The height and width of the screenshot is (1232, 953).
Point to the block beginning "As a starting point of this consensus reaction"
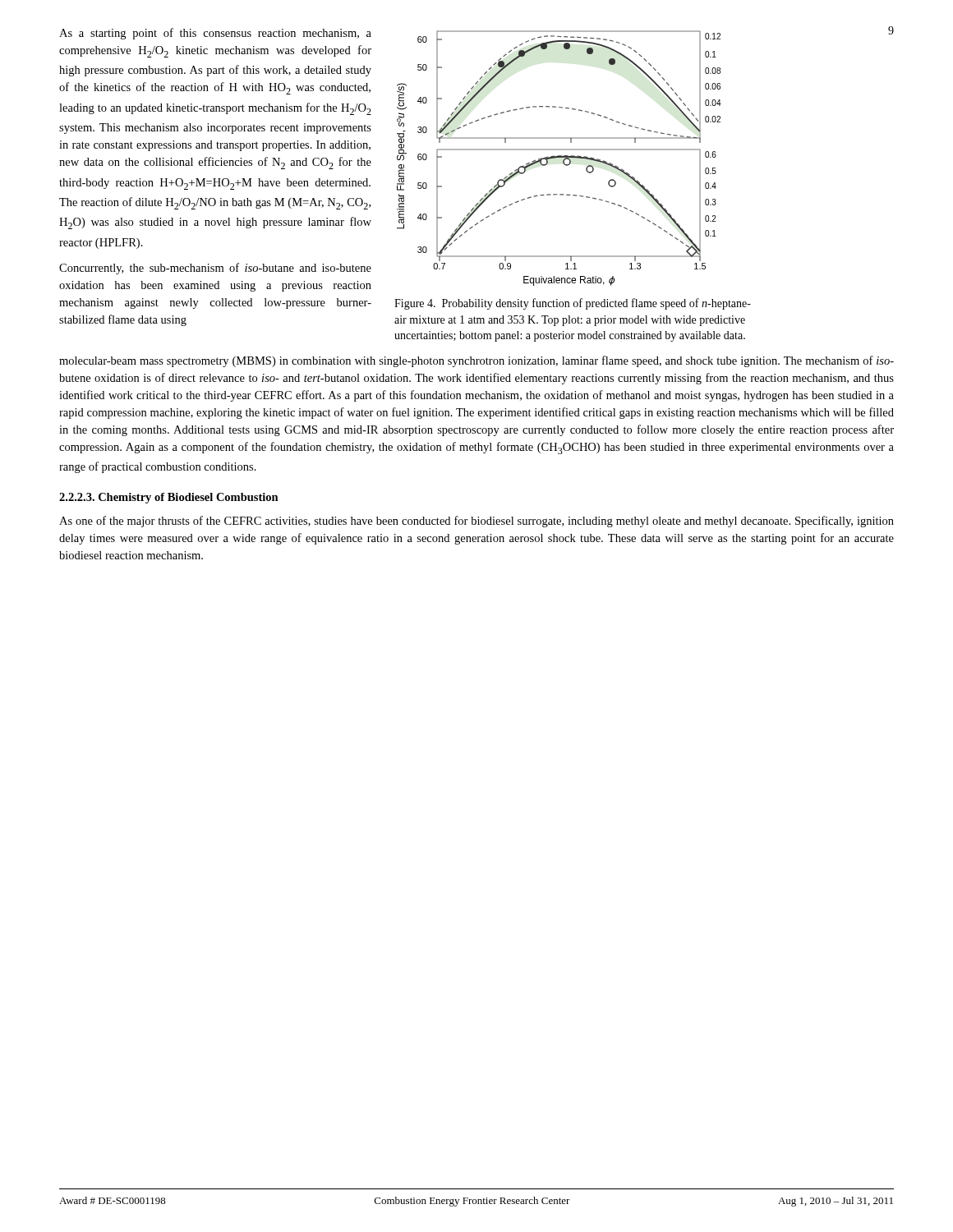pyautogui.click(x=215, y=138)
